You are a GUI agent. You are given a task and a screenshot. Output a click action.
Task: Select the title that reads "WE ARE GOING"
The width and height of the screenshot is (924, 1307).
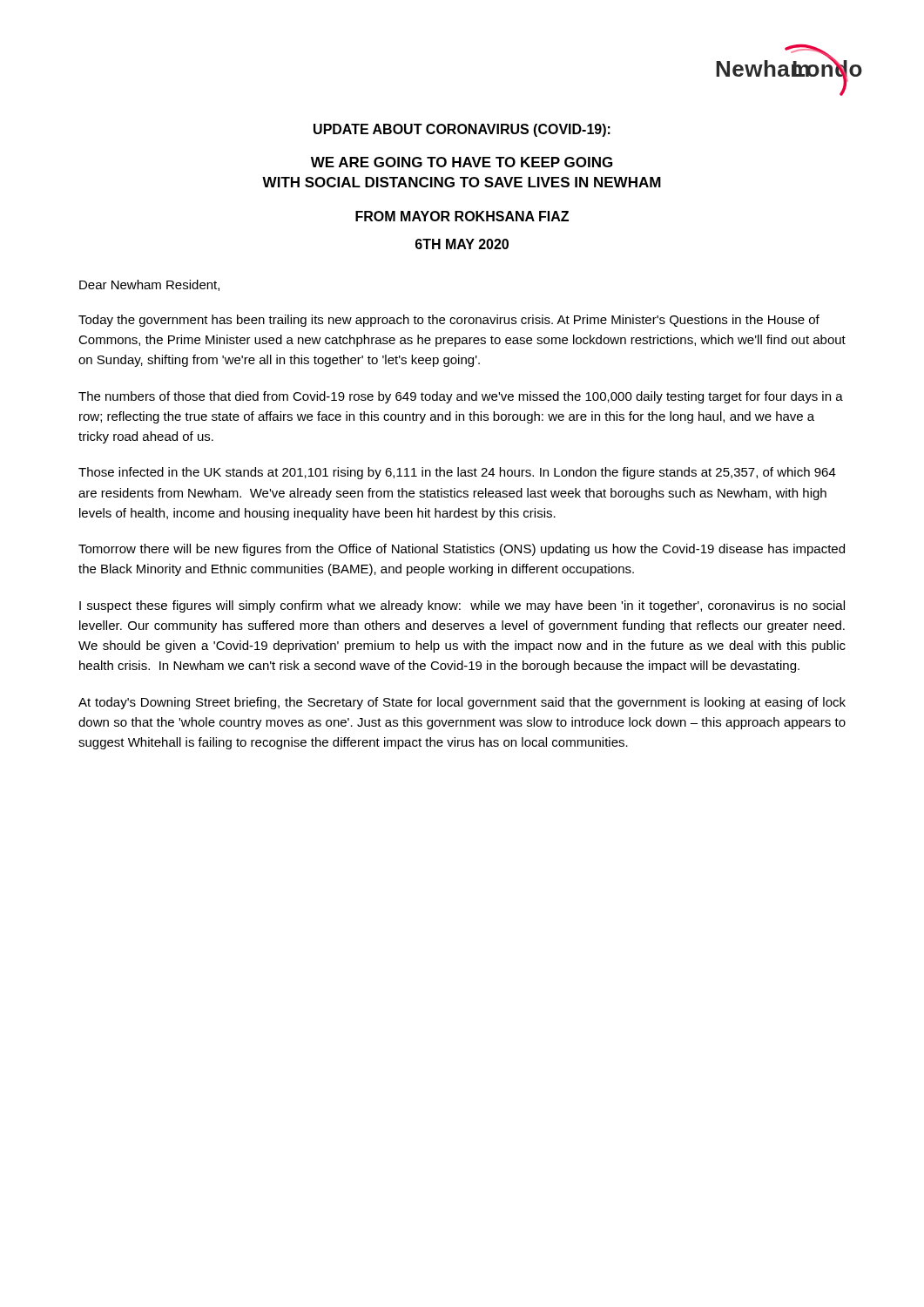pyautogui.click(x=462, y=173)
